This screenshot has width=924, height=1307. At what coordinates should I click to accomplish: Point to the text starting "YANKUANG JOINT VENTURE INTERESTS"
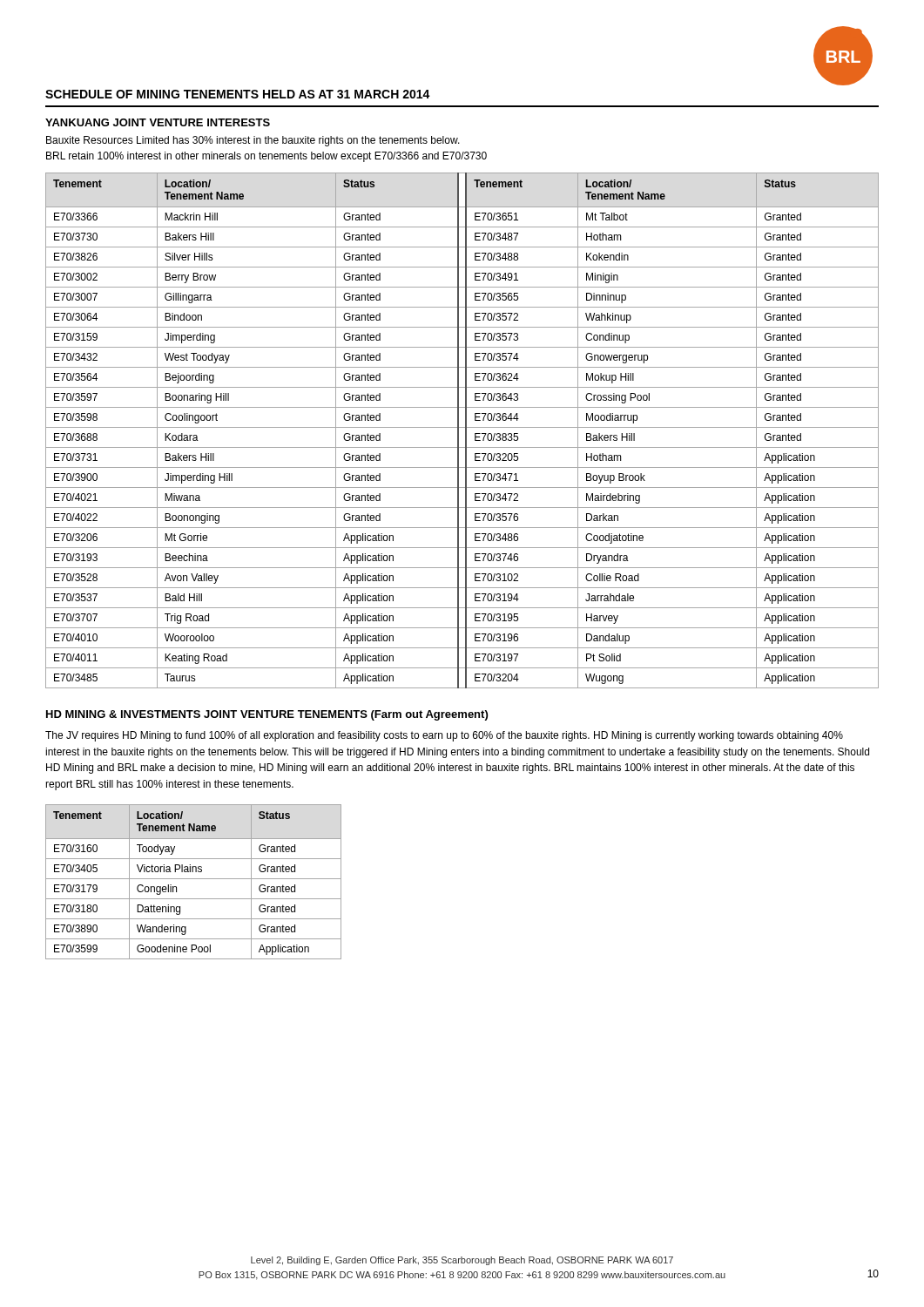click(158, 122)
